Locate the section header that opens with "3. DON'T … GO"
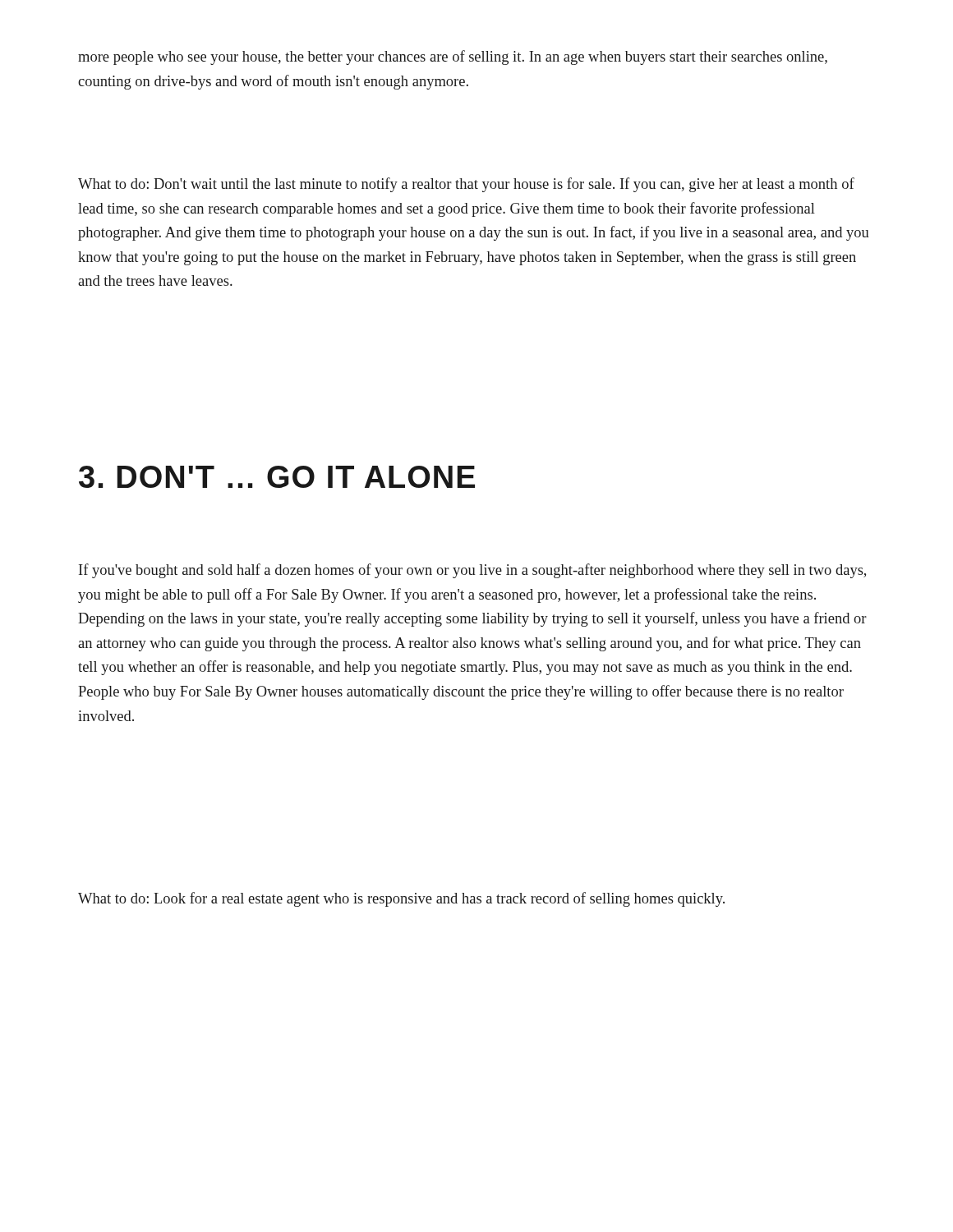This screenshot has width=953, height=1232. [278, 477]
